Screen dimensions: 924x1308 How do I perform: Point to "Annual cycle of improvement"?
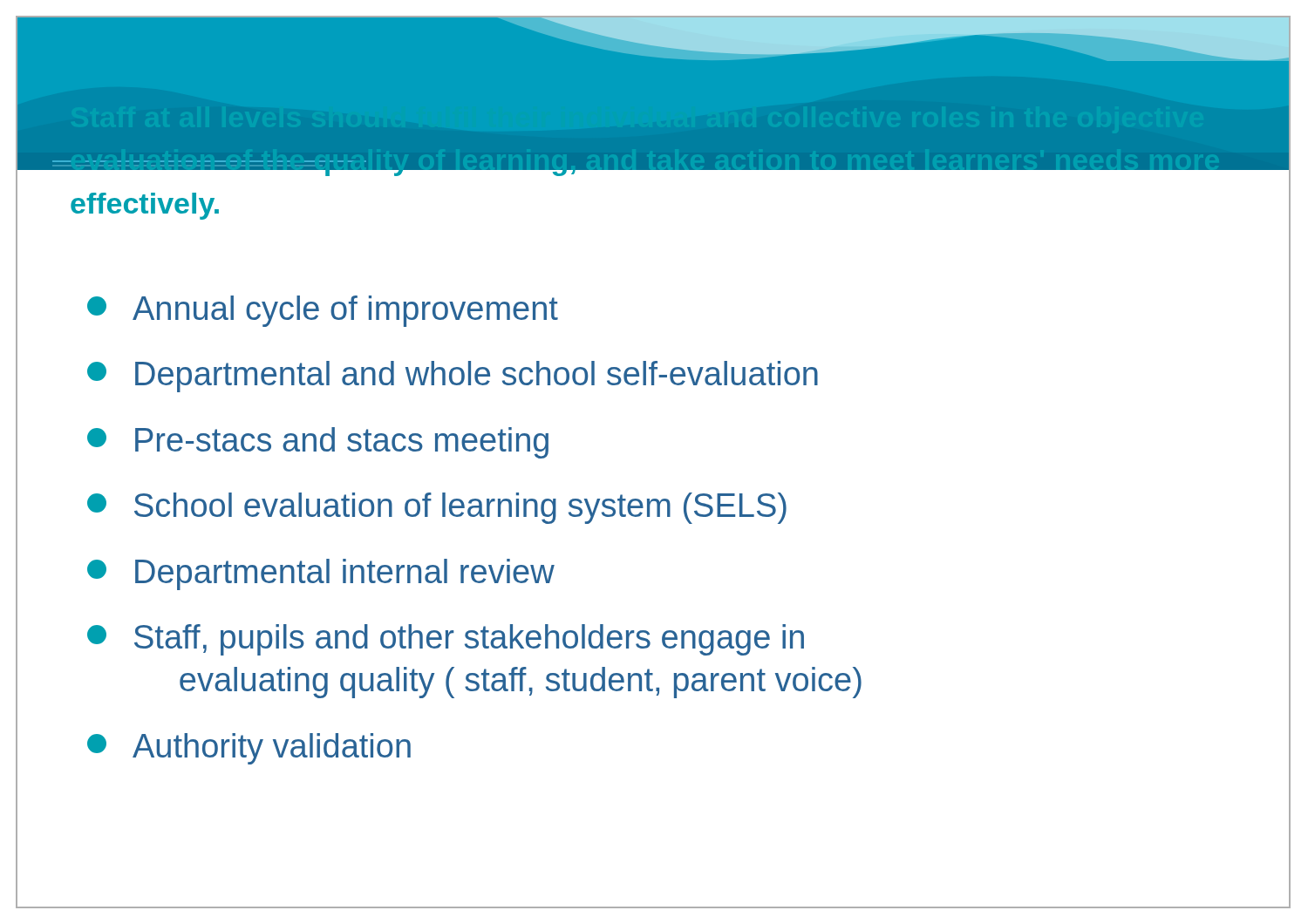point(323,309)
